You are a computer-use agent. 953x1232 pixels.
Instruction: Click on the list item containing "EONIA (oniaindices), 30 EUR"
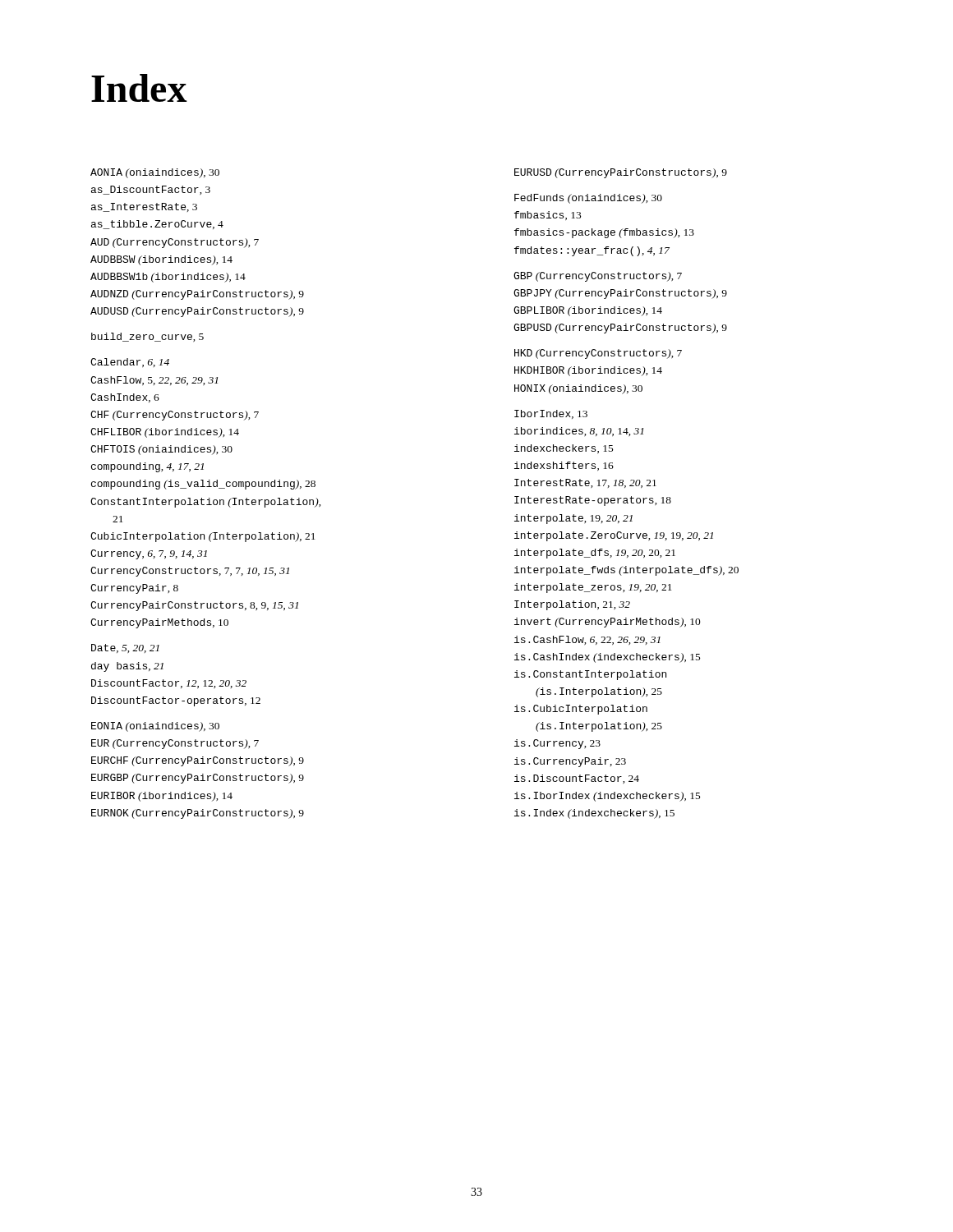coord(197,769)
